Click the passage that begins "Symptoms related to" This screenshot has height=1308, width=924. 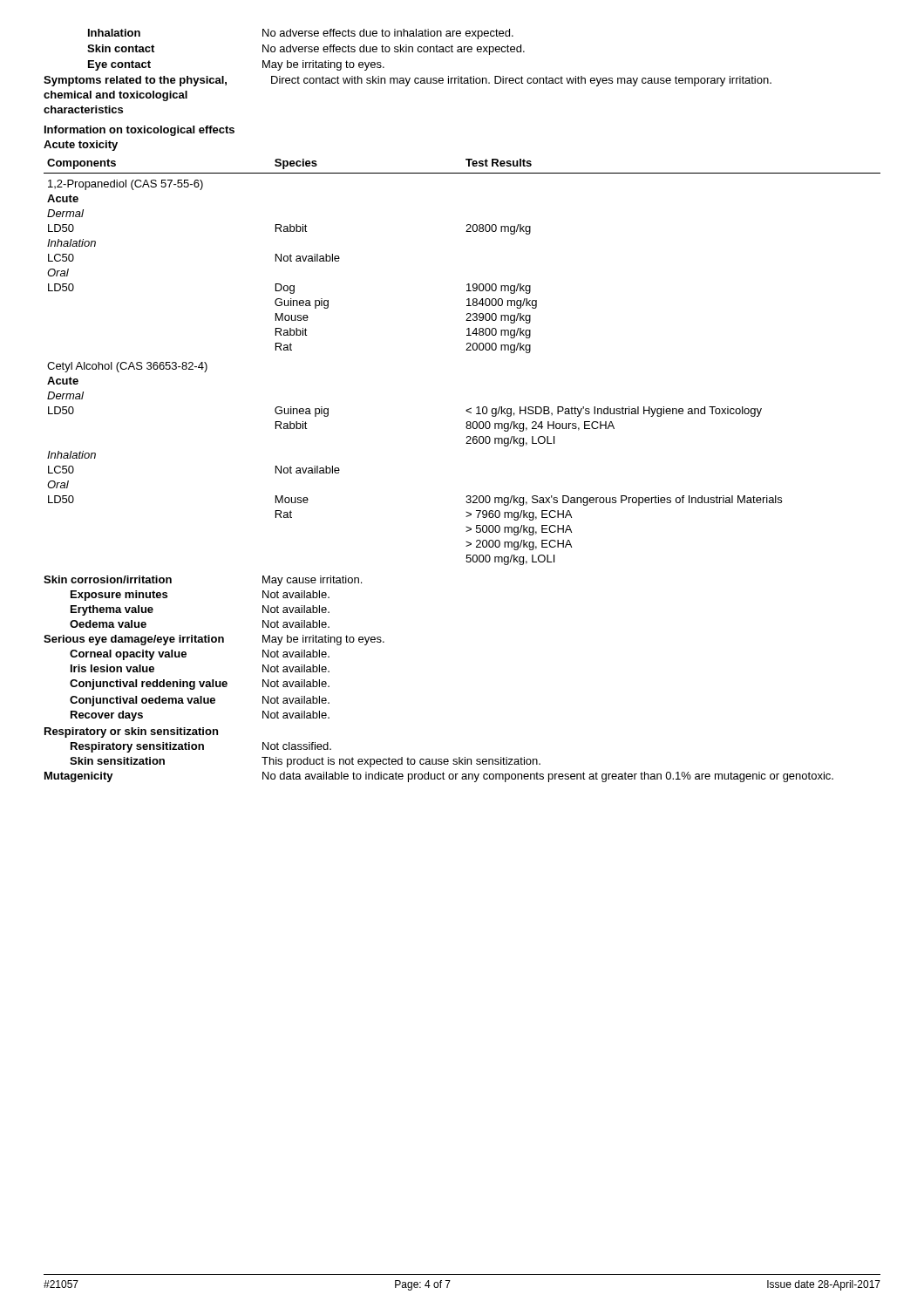408,81
